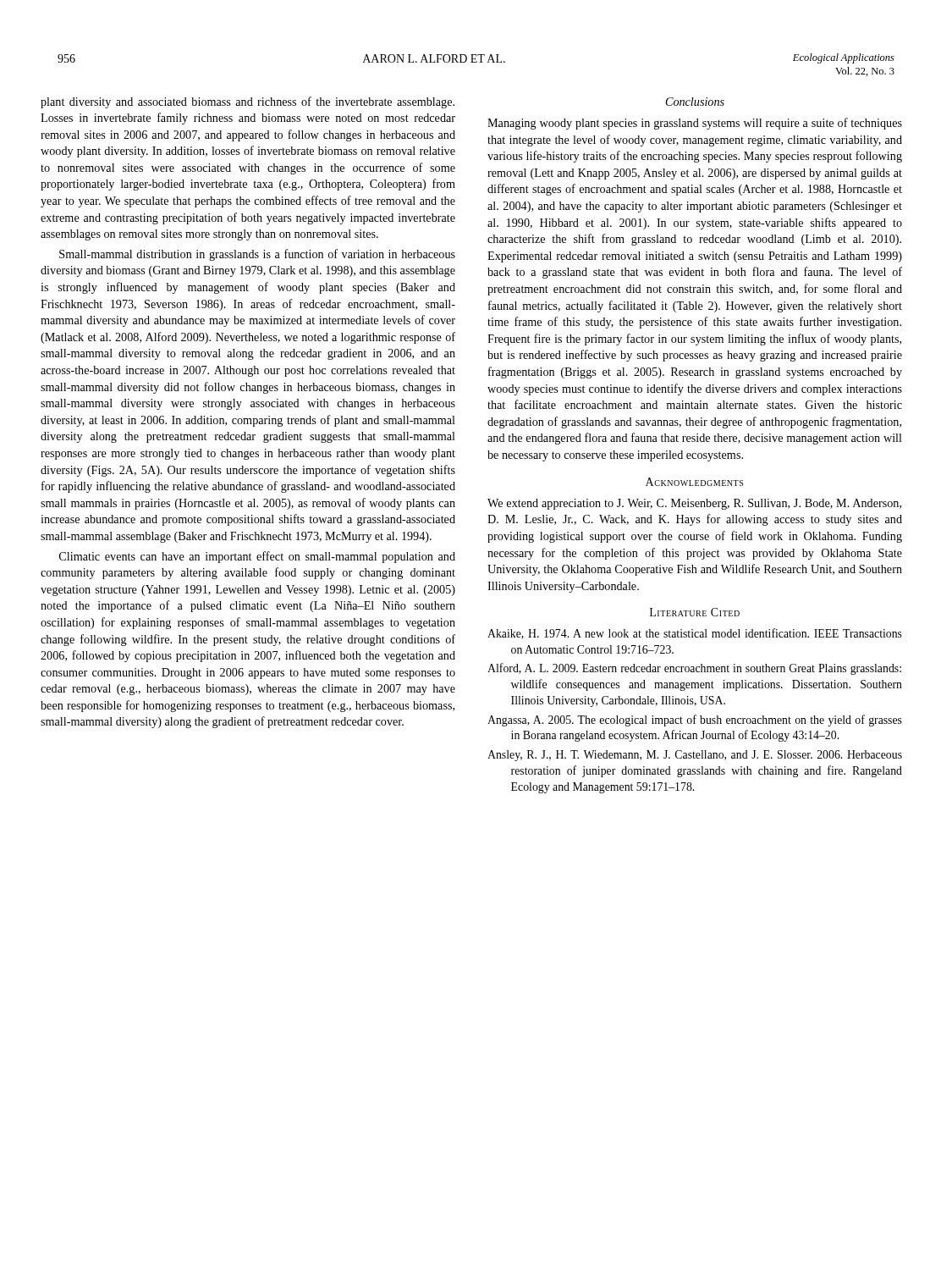Locate the block of text that opens with "Akaike, H. 1974. A new look at the"
This screenshot has height=1270, width=952.
coord(695,641)
